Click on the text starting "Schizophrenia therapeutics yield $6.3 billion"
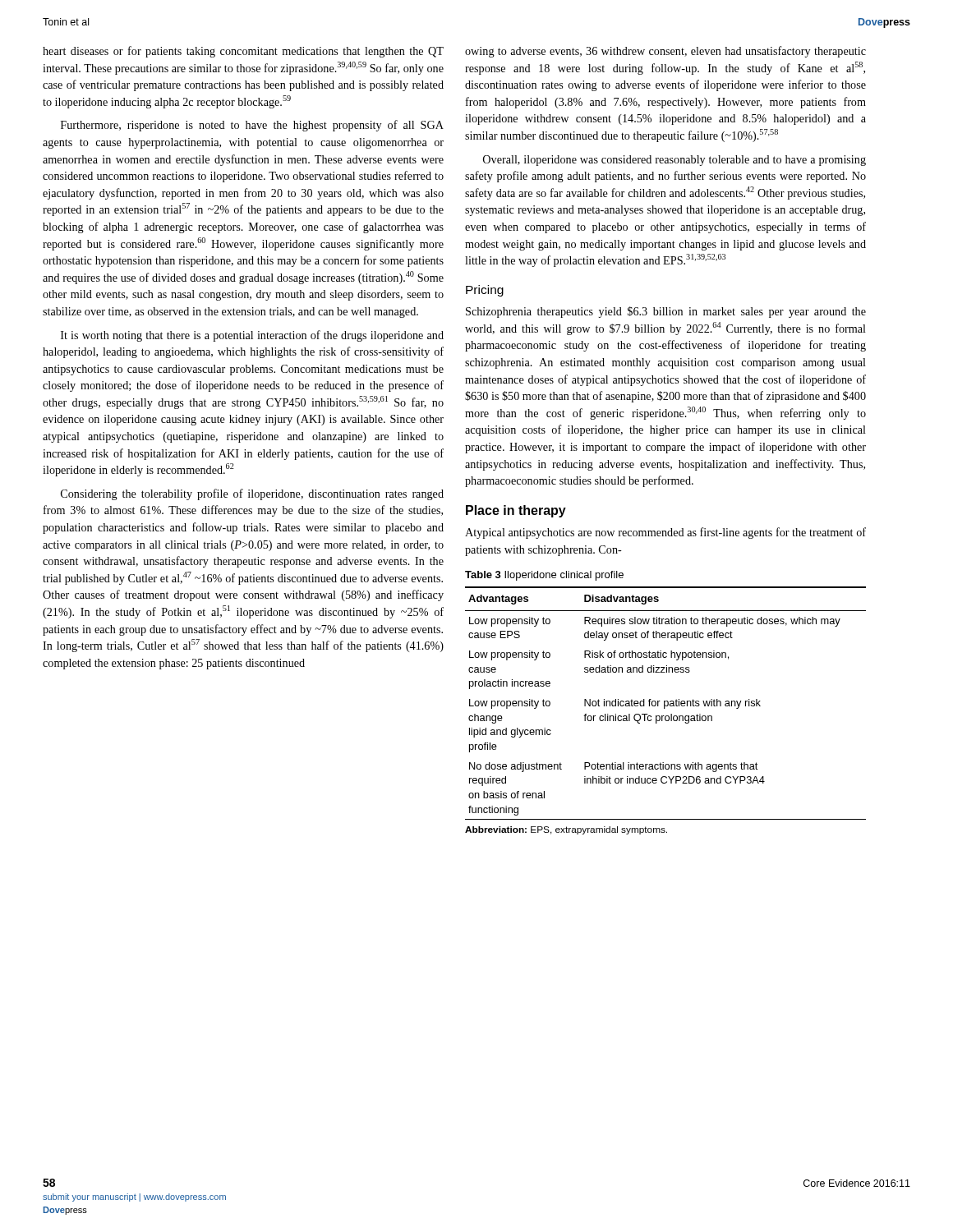Screen dimensions: 1232x953 [x=665, y=396]
